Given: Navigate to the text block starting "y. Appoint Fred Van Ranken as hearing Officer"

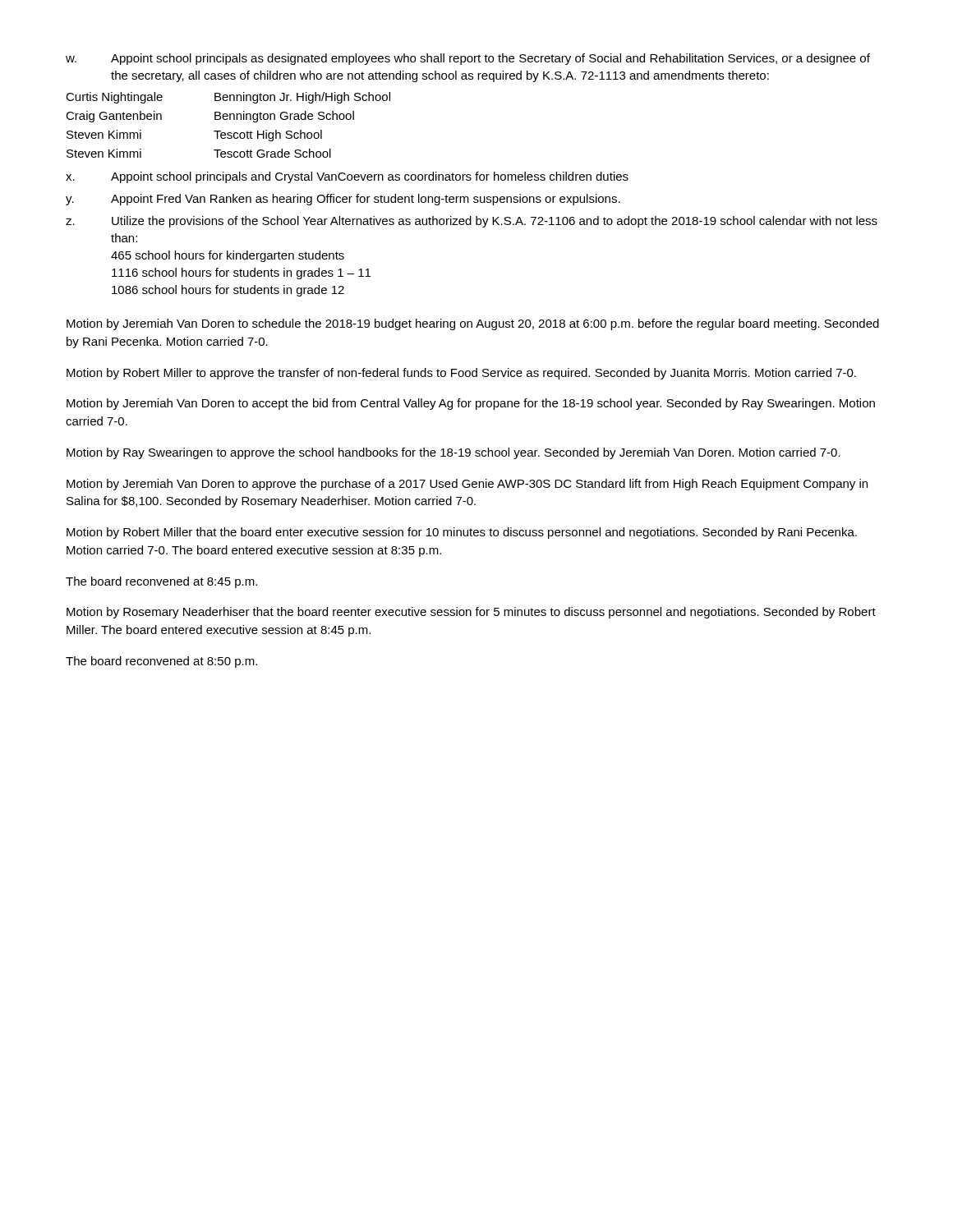Looking at the screenshot, I should click(476, 198).
